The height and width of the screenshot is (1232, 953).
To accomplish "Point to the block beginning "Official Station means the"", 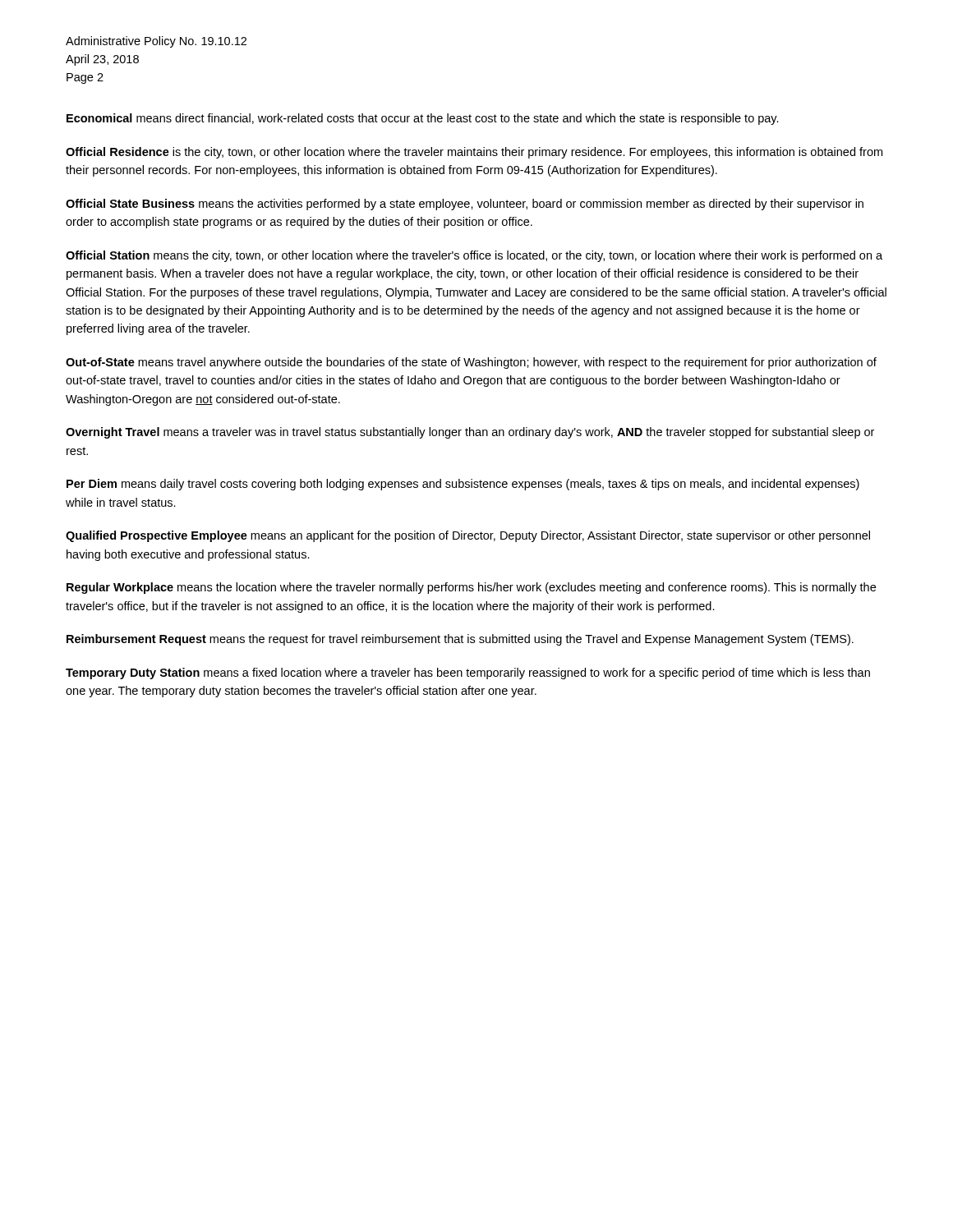I will pos(476,292).
